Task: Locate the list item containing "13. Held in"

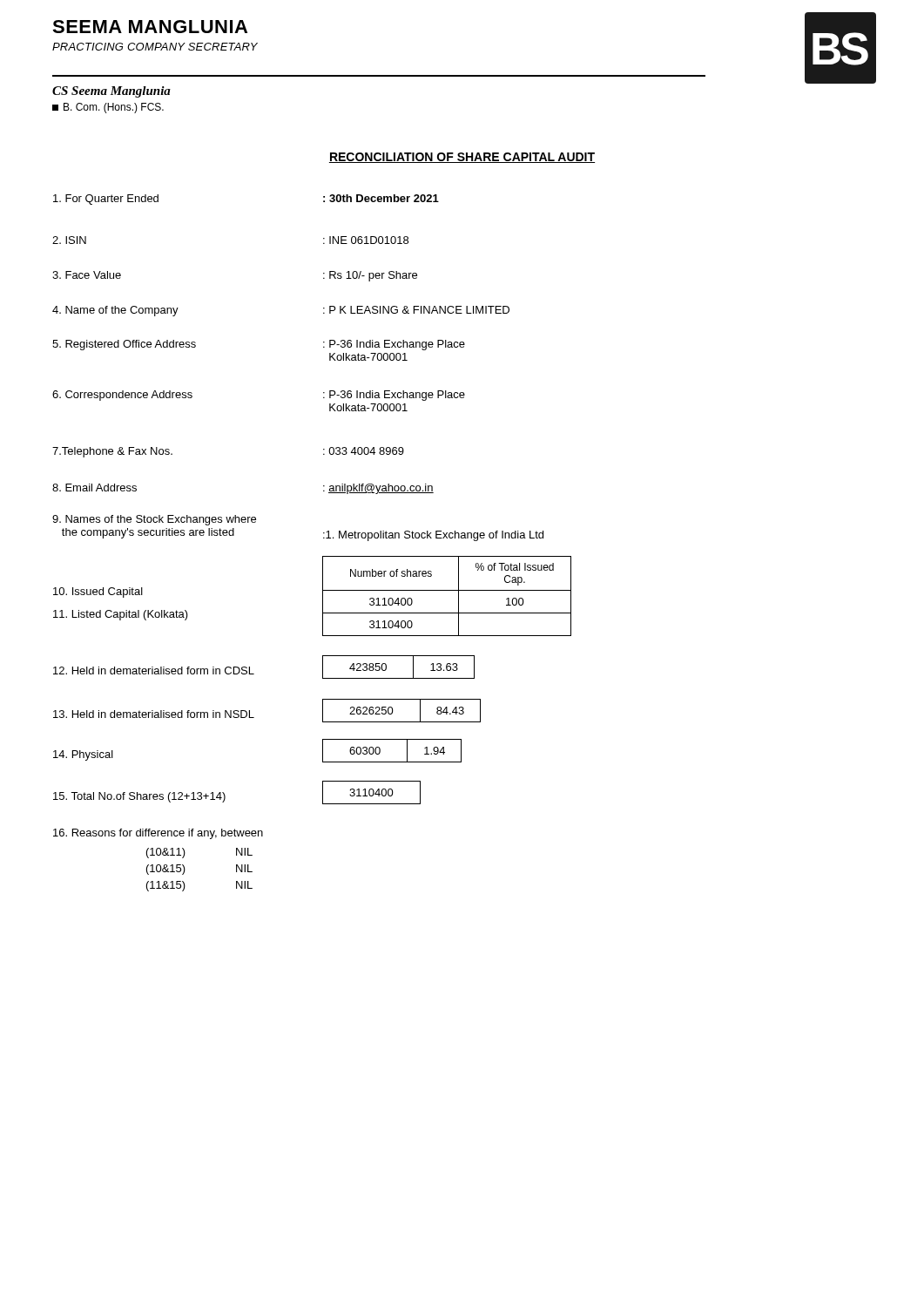Action: pyautogui.click(x=153, y=714)
